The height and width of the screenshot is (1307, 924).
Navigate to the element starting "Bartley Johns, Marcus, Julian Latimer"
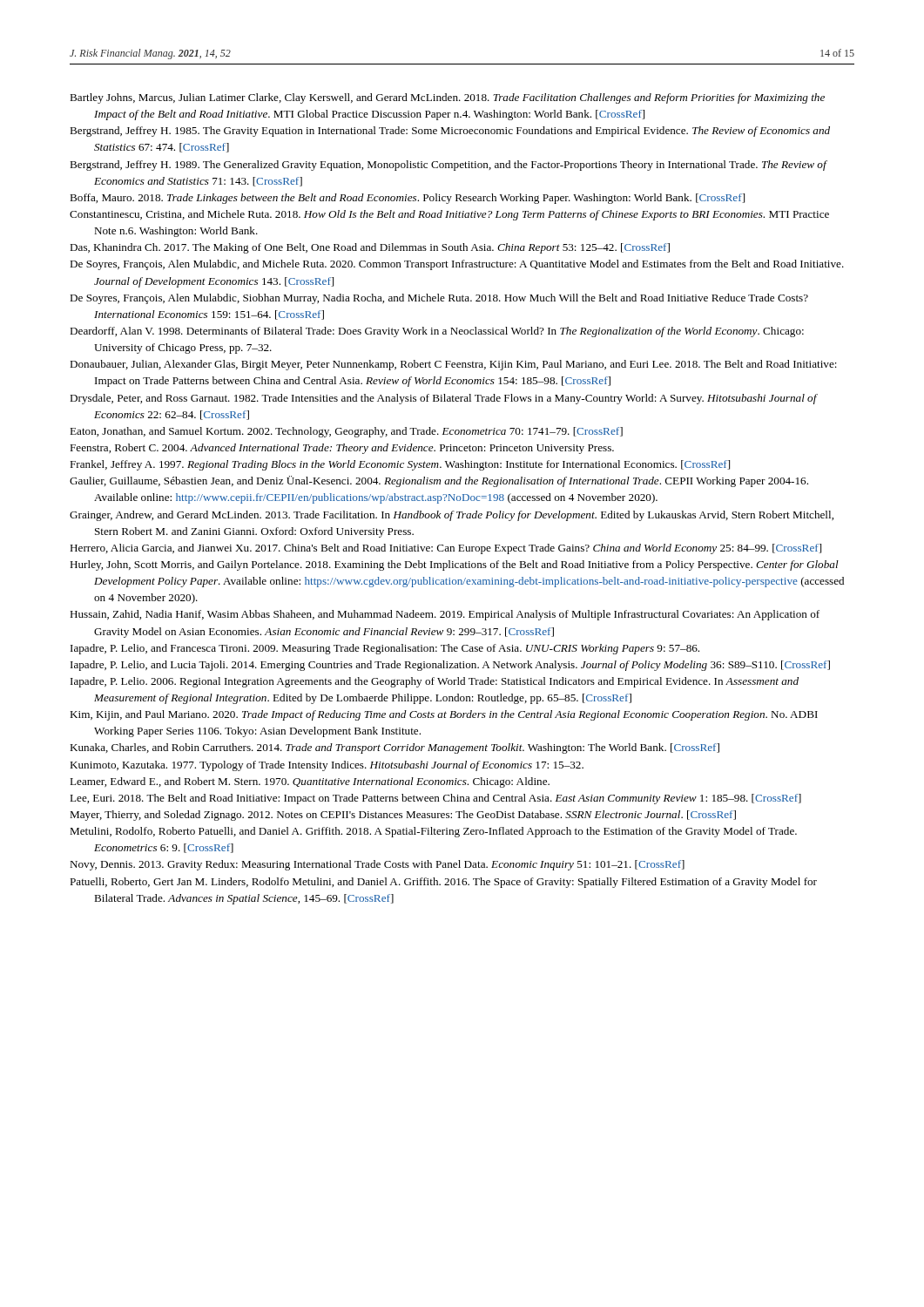(447, 105)
